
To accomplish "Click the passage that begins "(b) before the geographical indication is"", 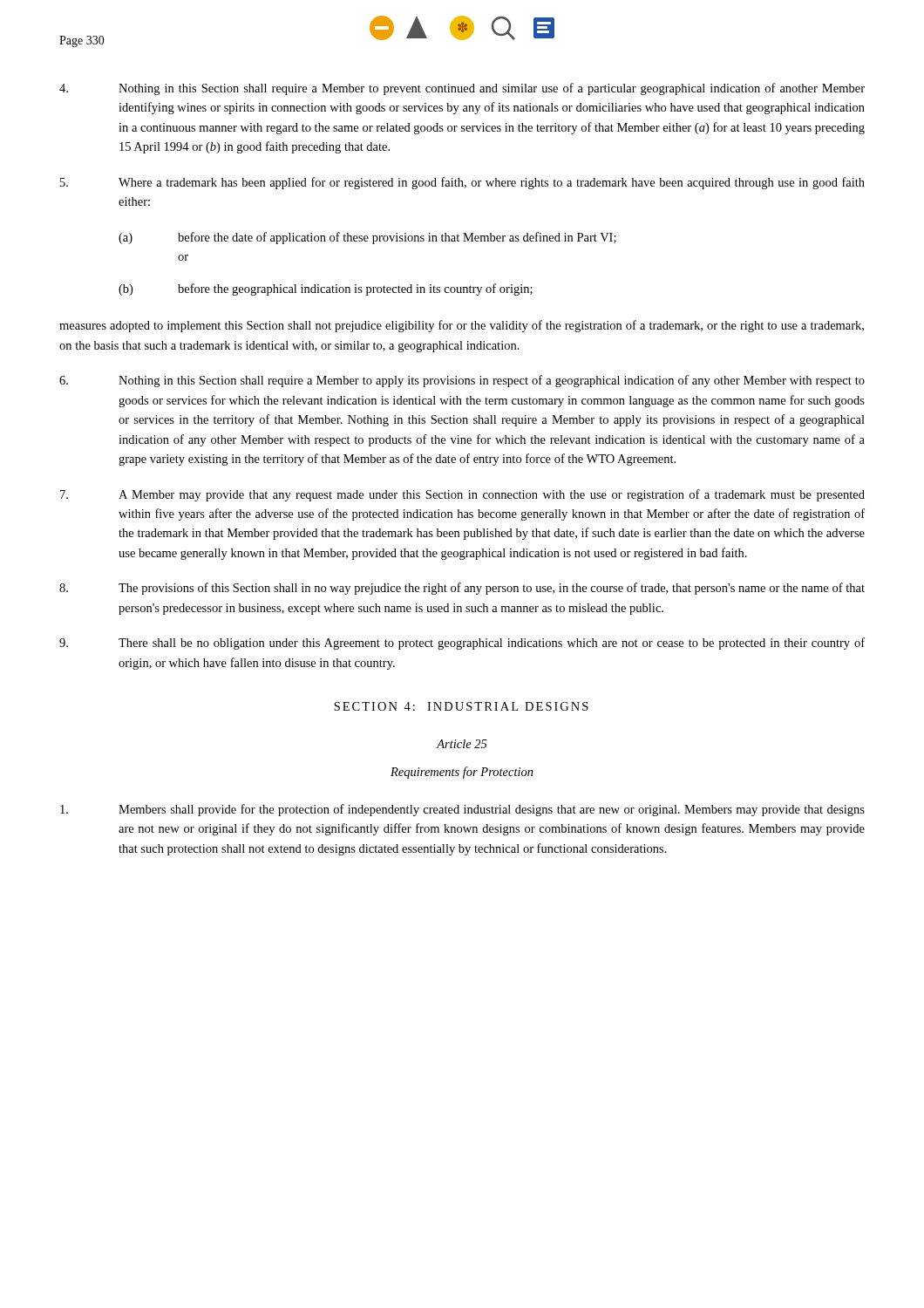I will pos(492,289).
